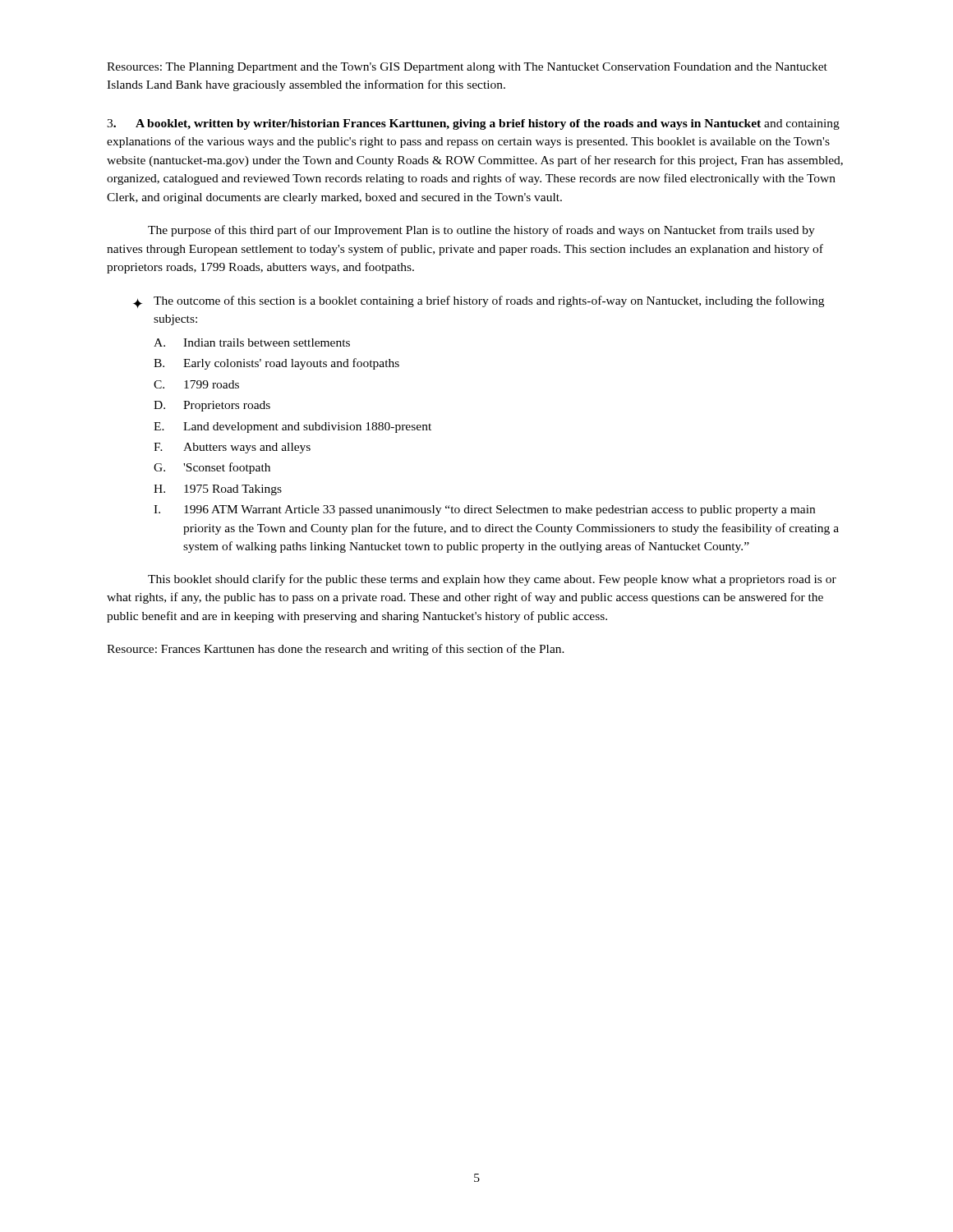
Task: Find the element starting "✦ The outcome"
Action: [479, 302]
